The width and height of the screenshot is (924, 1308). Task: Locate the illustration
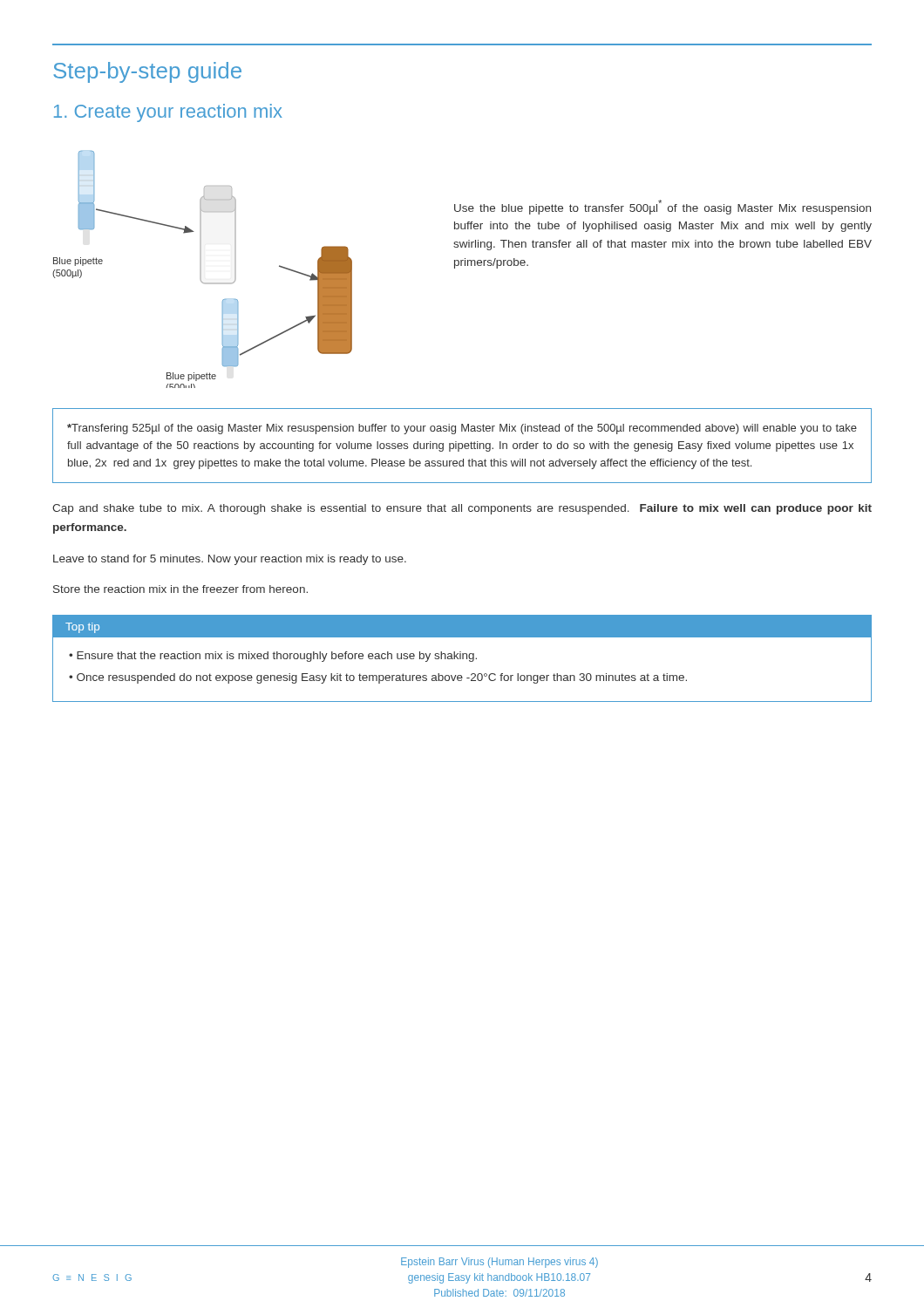(x=240, y=267)
